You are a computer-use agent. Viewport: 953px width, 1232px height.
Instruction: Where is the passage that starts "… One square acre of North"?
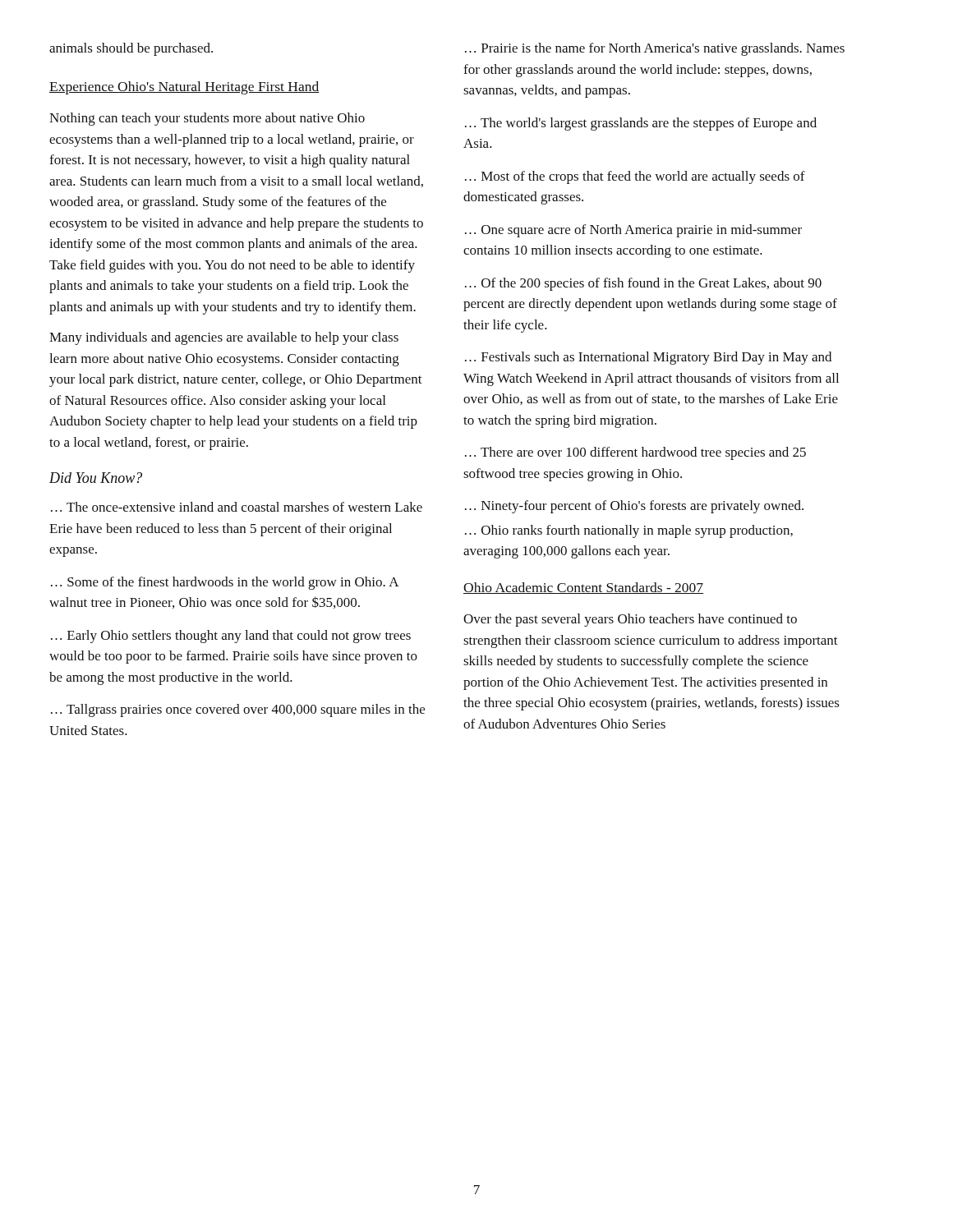(x=633, y=240)
